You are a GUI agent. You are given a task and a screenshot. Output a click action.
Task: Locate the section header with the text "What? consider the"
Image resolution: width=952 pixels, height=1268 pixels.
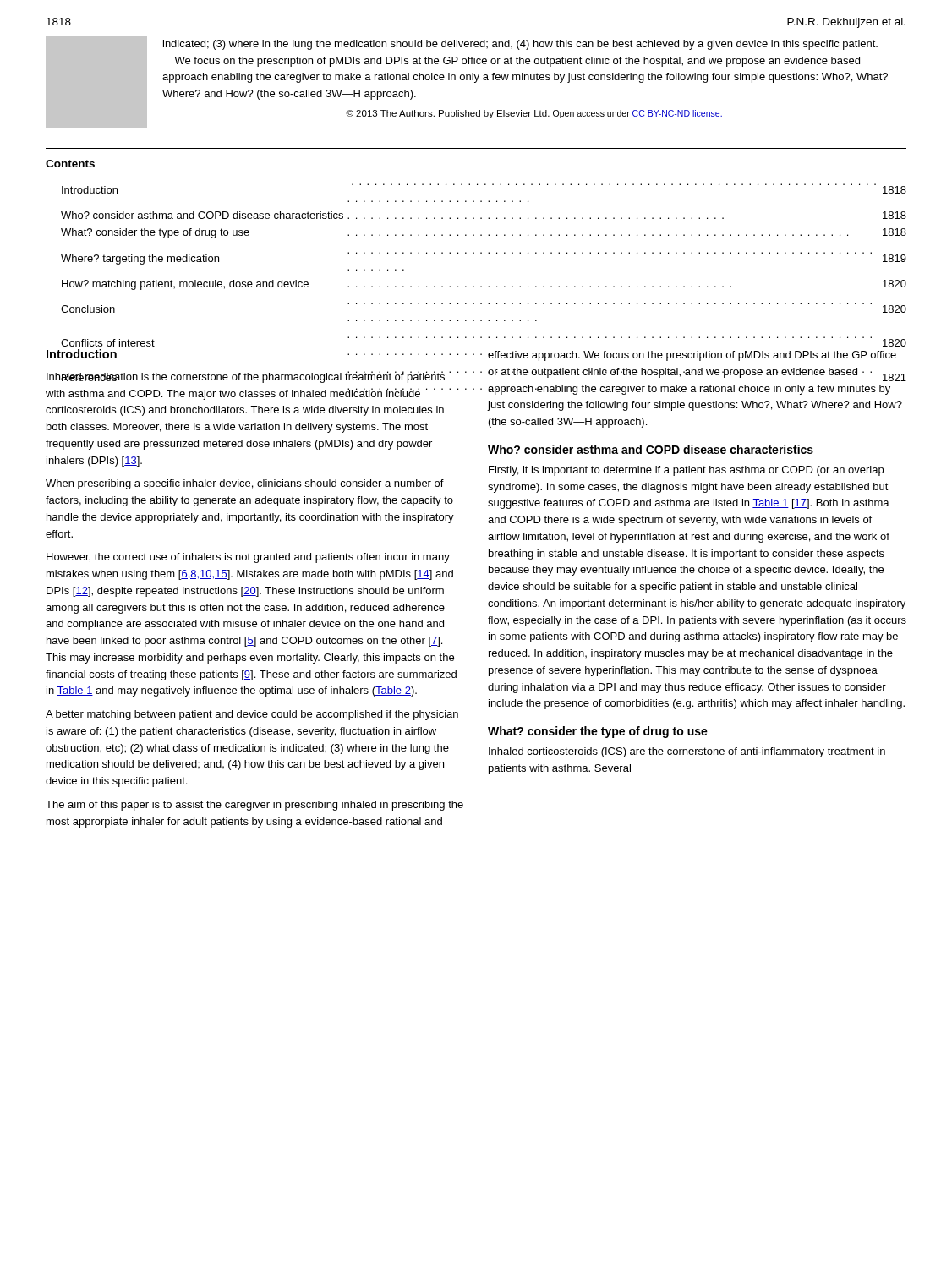pos(598,731)
